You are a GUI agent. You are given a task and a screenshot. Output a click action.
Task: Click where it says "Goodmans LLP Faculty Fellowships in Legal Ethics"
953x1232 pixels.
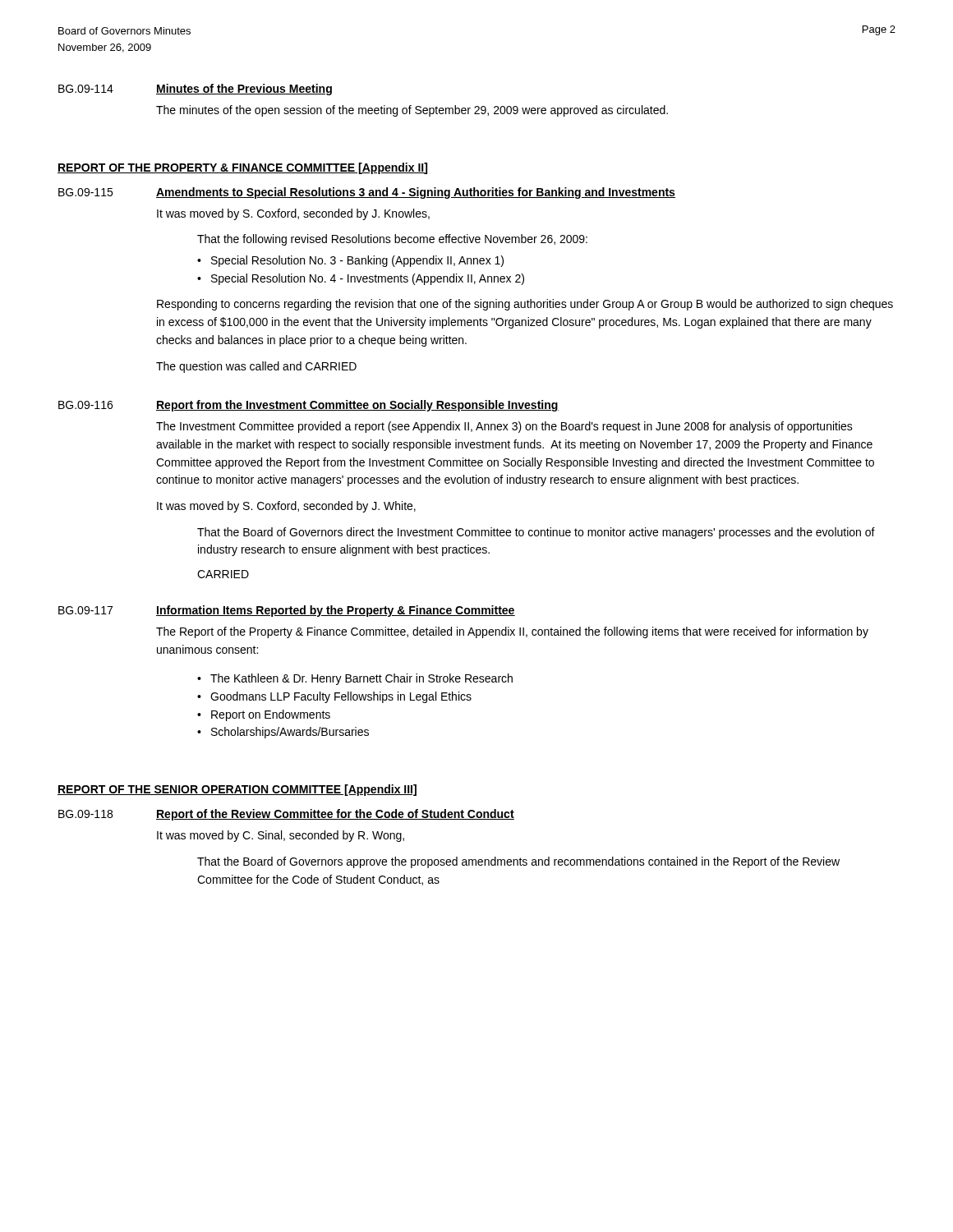pos(341,697)
